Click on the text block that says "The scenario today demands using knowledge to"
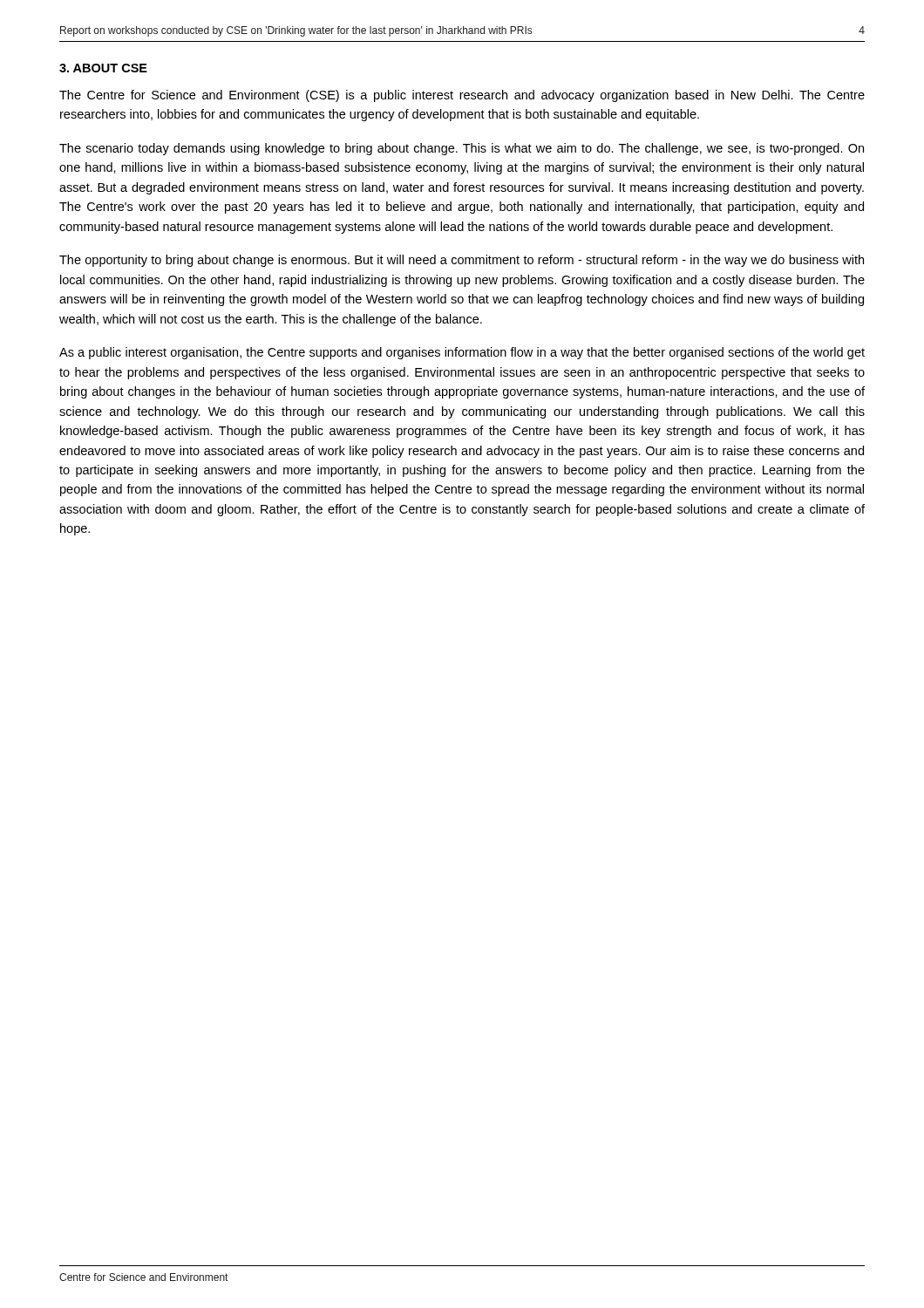Image resolution: width=924 pixels, height=1308 pixels. (x=462, y=187)
